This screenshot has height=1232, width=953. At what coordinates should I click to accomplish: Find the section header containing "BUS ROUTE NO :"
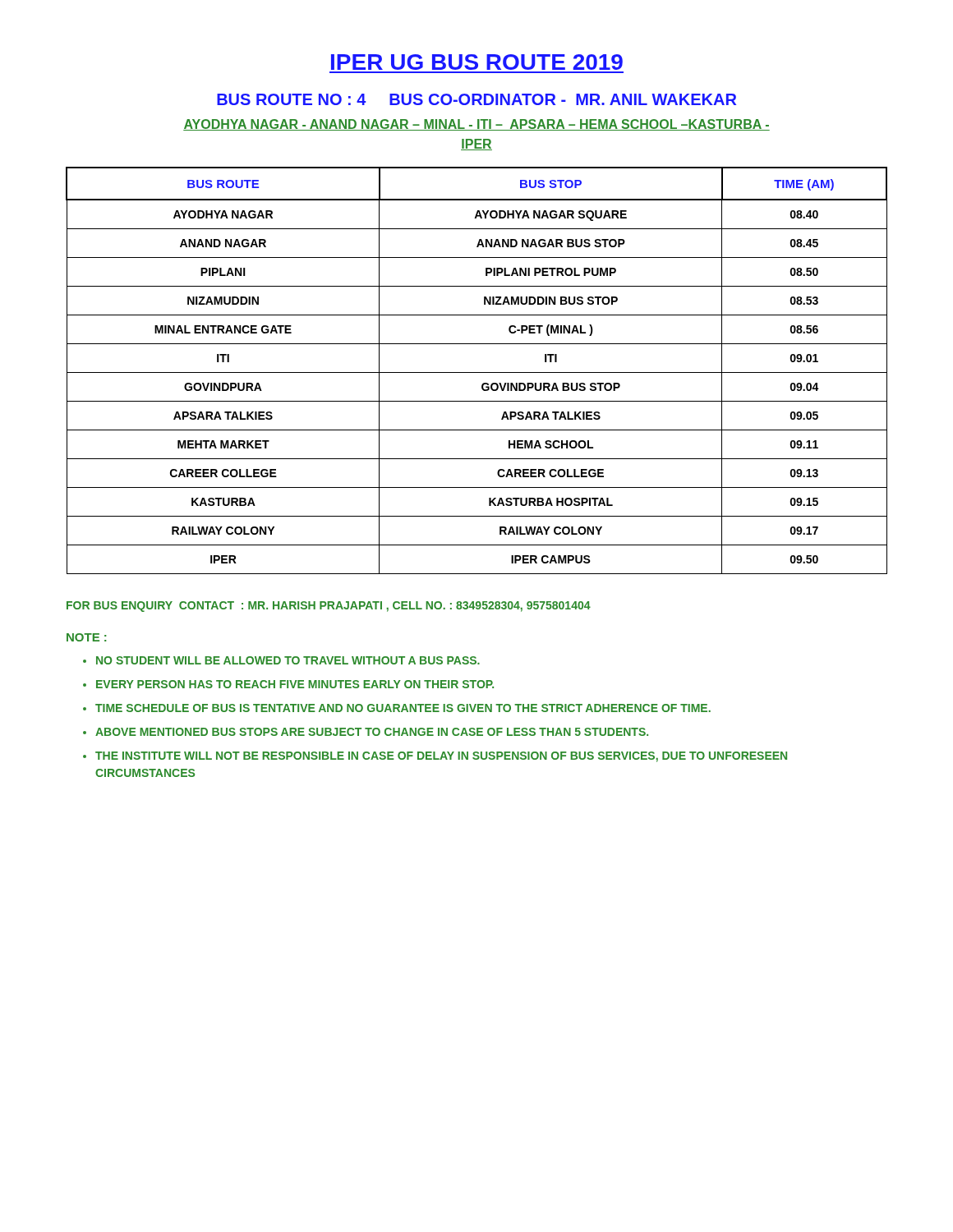click(476, 100)
